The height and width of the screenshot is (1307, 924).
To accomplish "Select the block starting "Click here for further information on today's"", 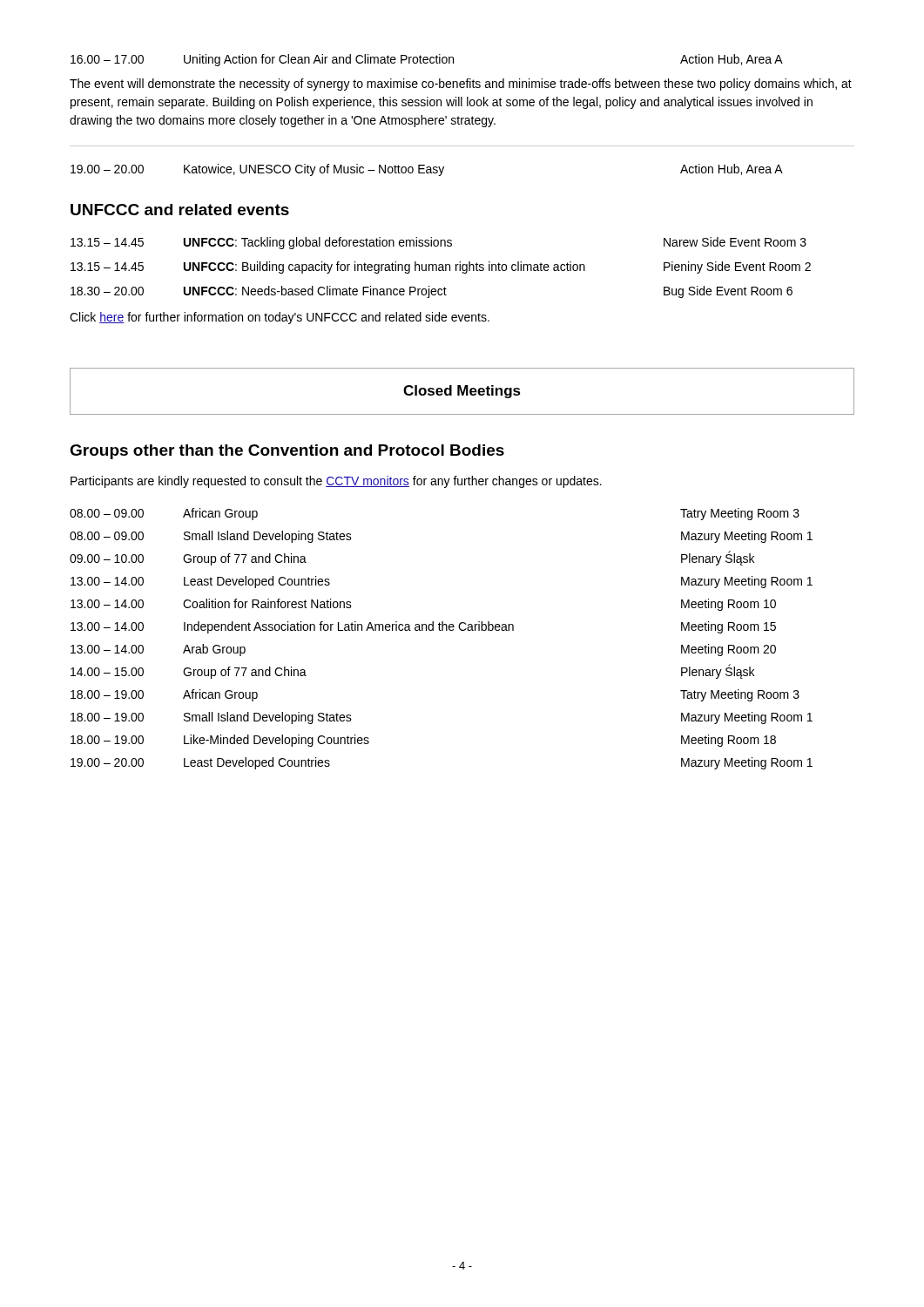I will pos(280,317).
